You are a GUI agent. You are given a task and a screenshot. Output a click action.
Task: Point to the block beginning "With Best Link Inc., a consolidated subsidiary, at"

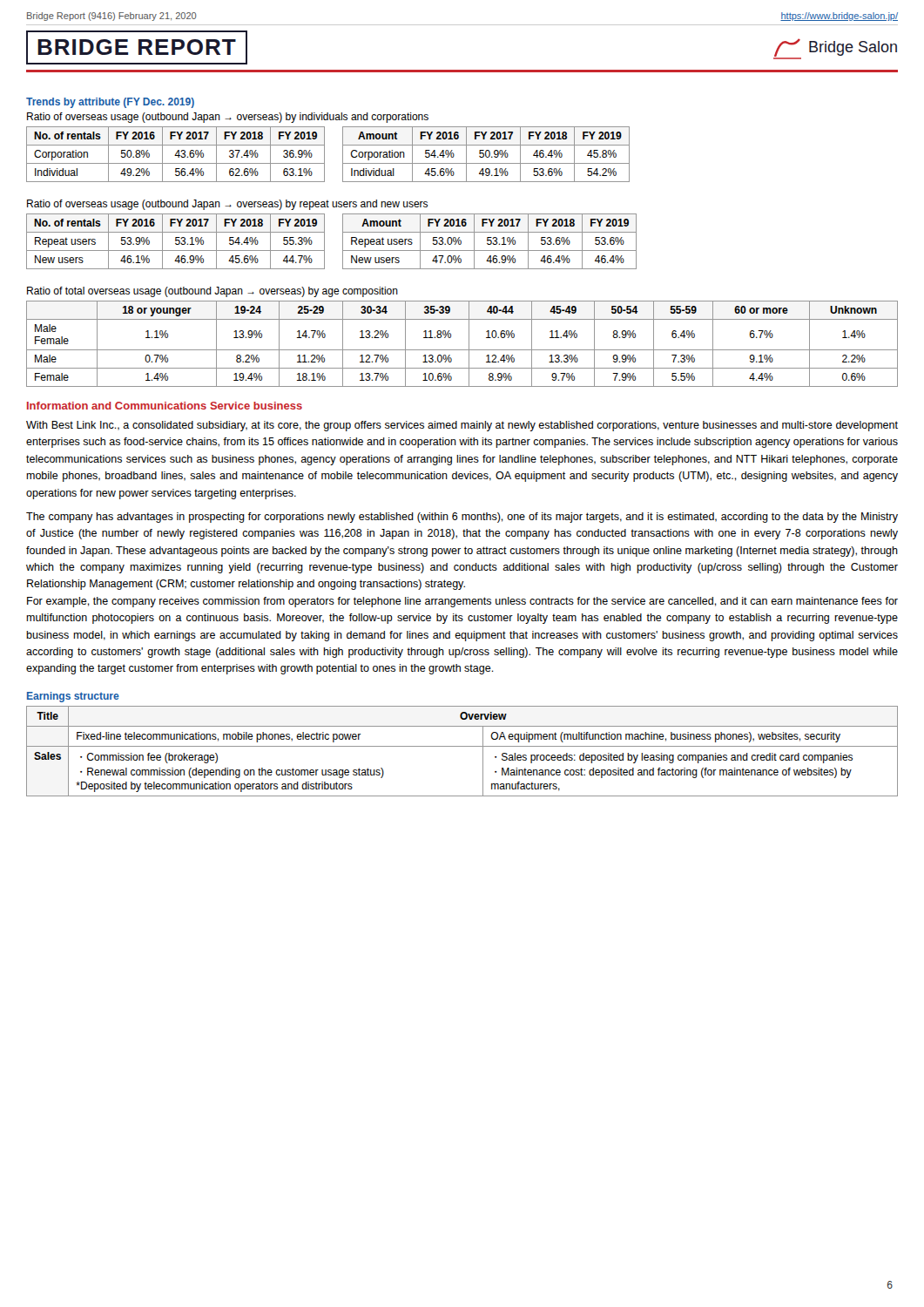point(462,459)
